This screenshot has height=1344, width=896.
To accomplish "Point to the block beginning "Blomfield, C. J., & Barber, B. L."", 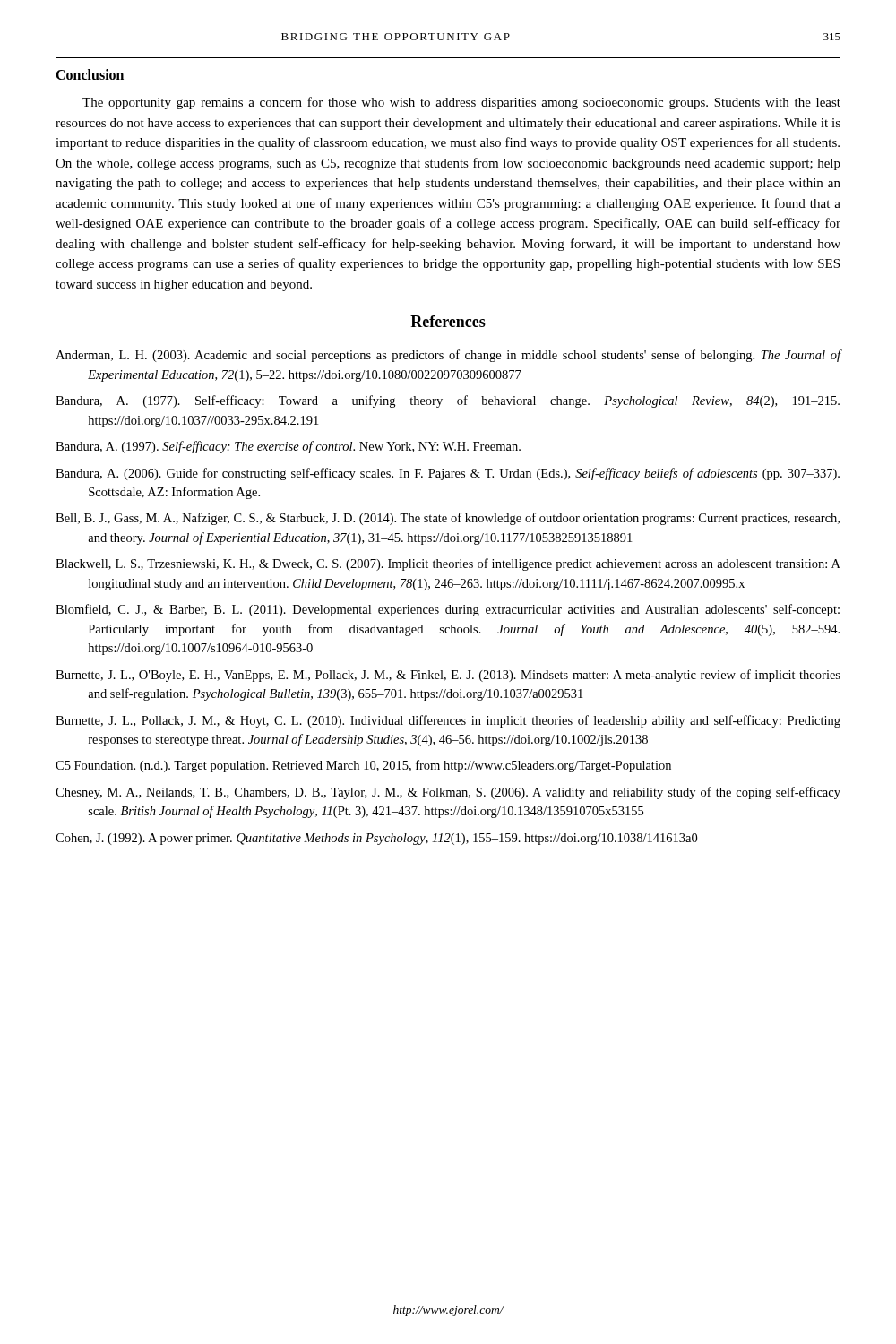I will (x=448, y=629).
